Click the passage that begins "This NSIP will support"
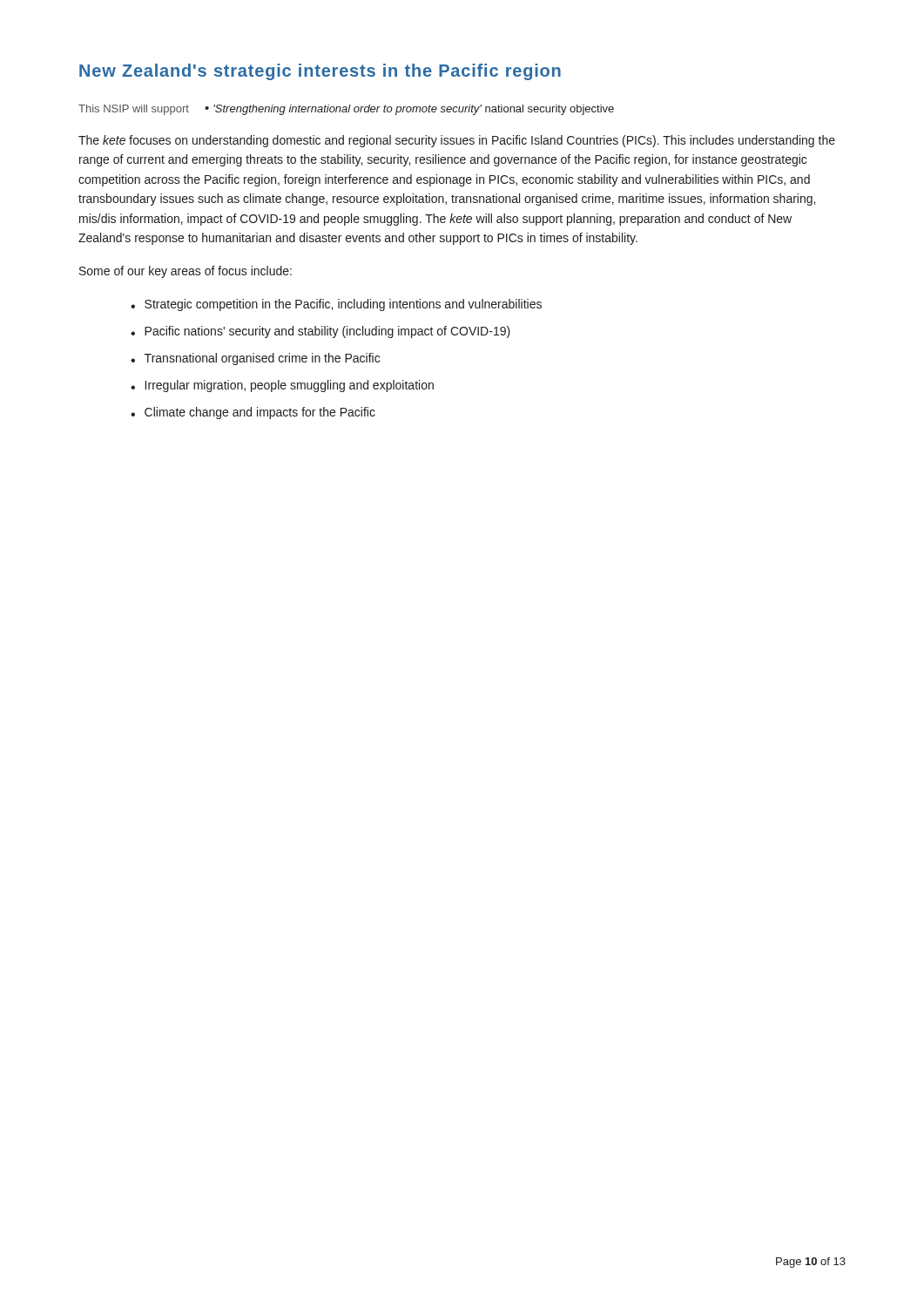The width and height of the screenshot is (924, 1307). (462, 108)
